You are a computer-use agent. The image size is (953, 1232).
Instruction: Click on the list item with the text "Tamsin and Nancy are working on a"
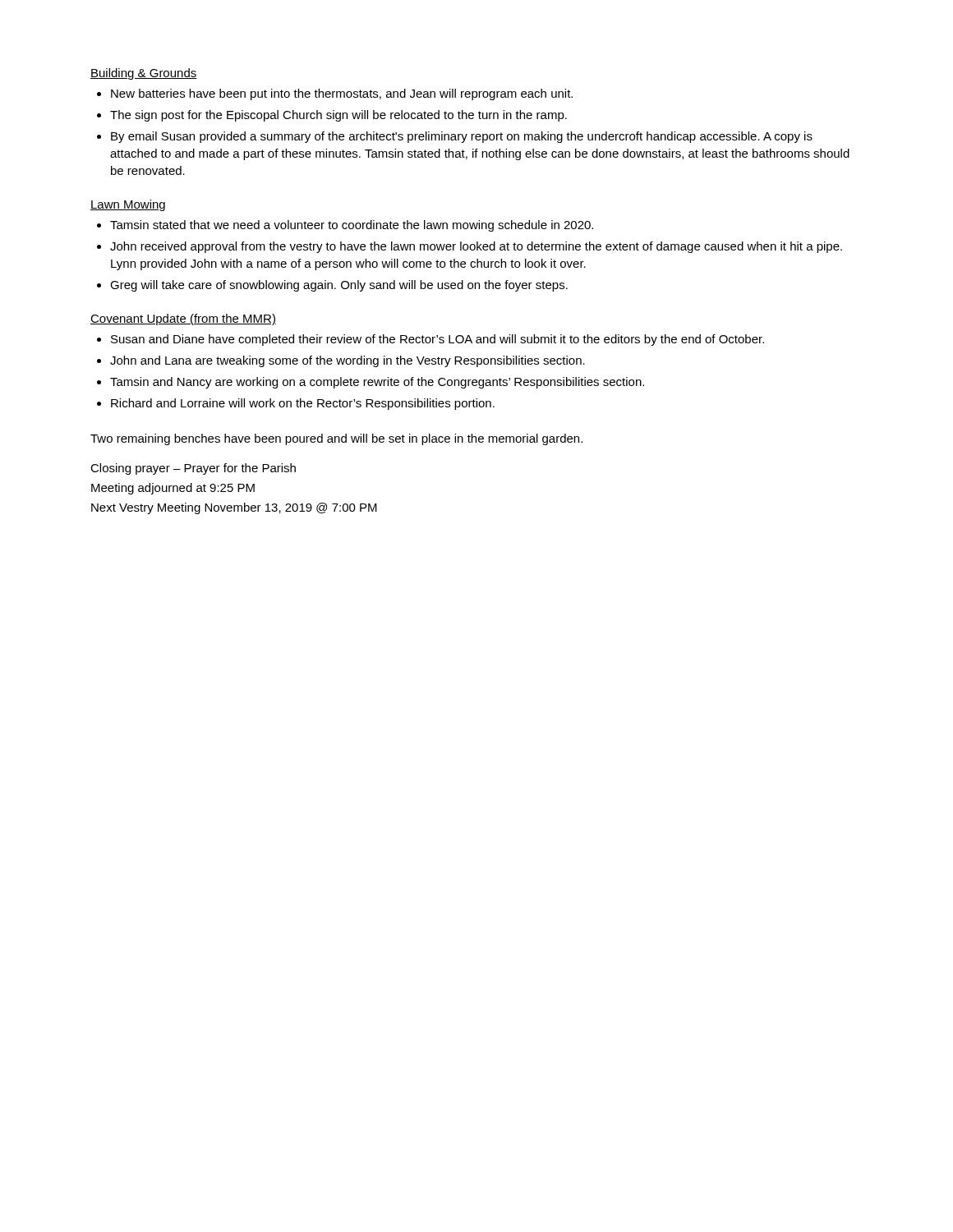[378, 381]
